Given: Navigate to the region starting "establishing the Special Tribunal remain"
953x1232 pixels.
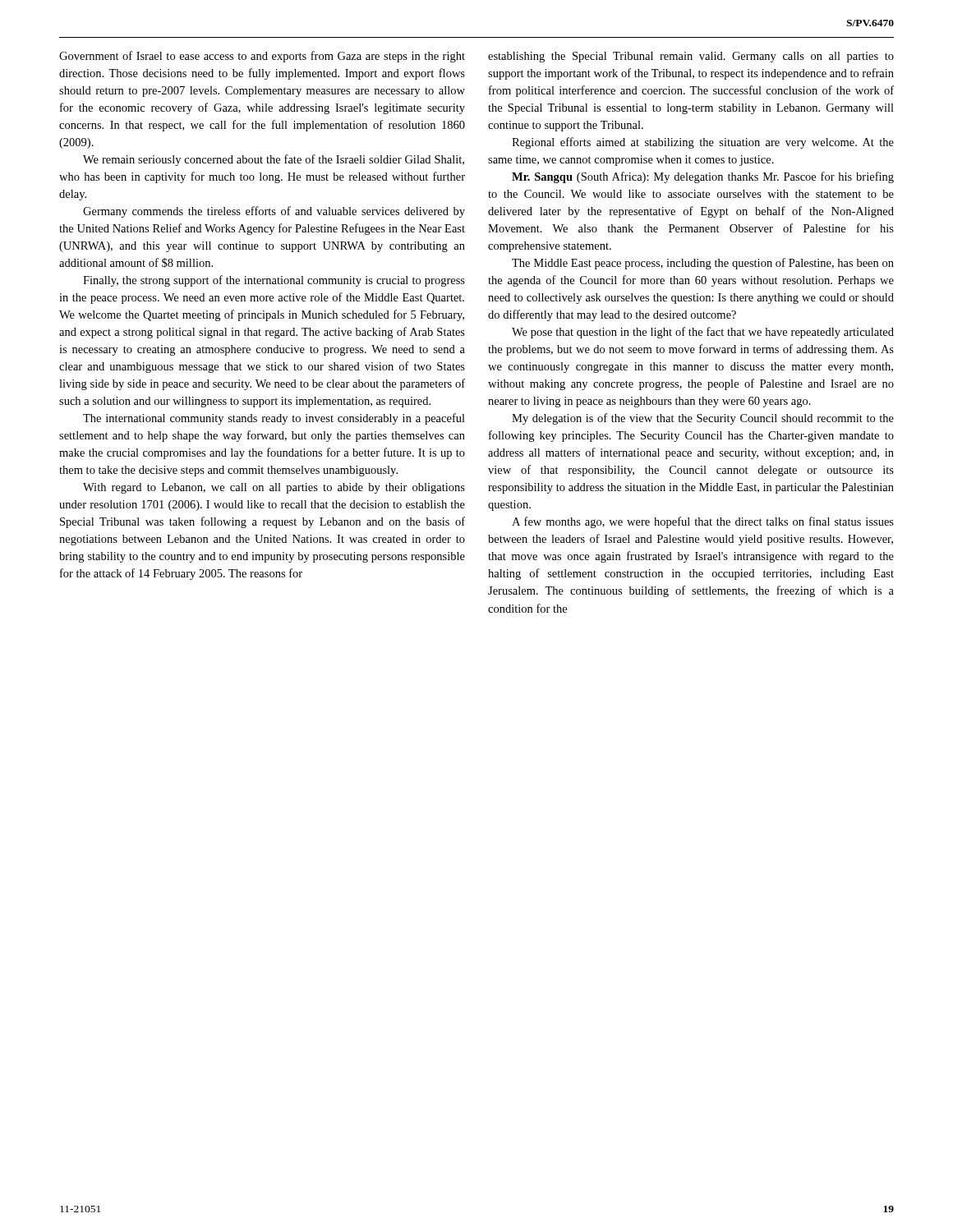Looking at the screenshot, I should (x=691, y=91).
